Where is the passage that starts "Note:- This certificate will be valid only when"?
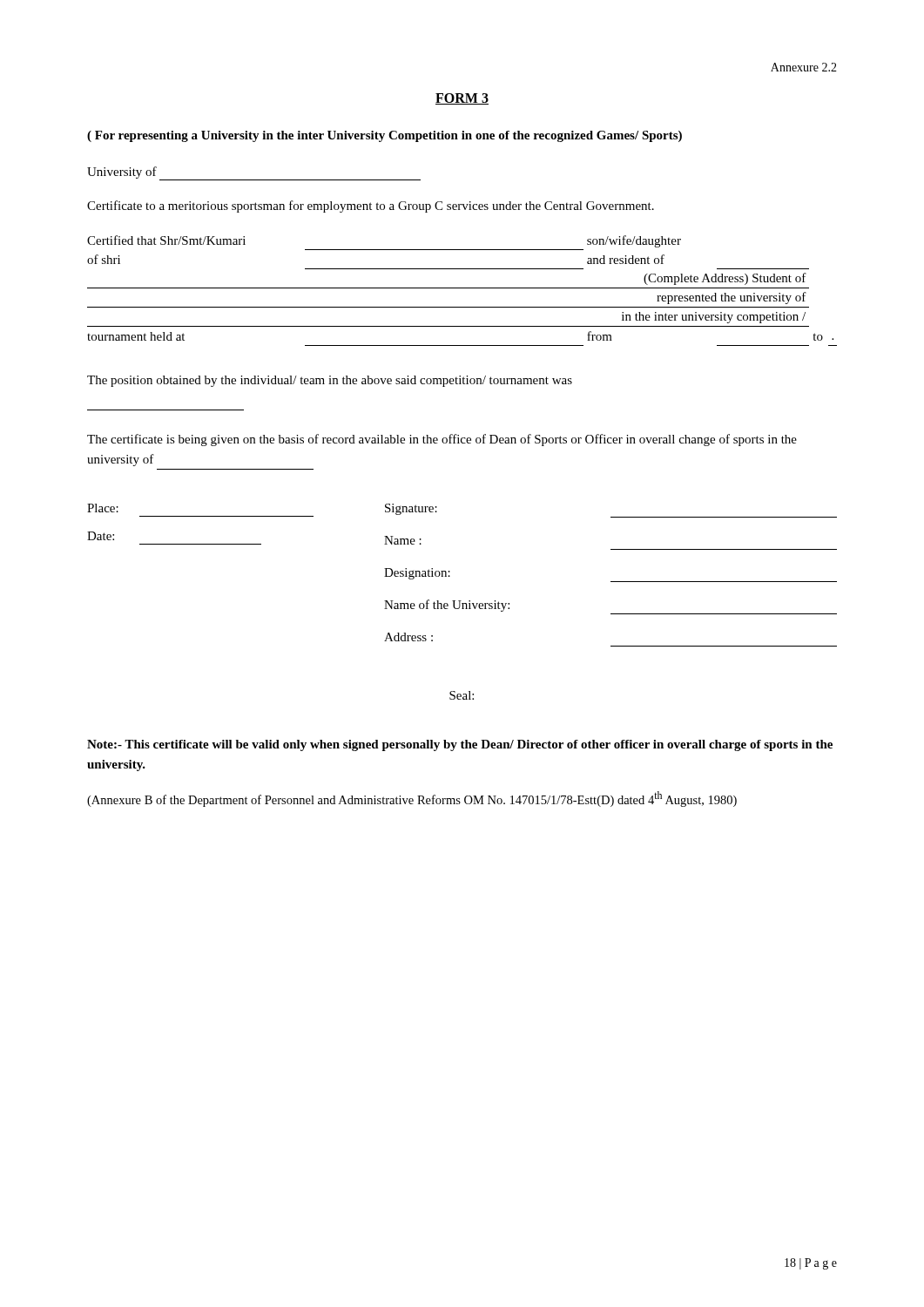This screenshot has height=1307, width=924. (x=460, y=754)
